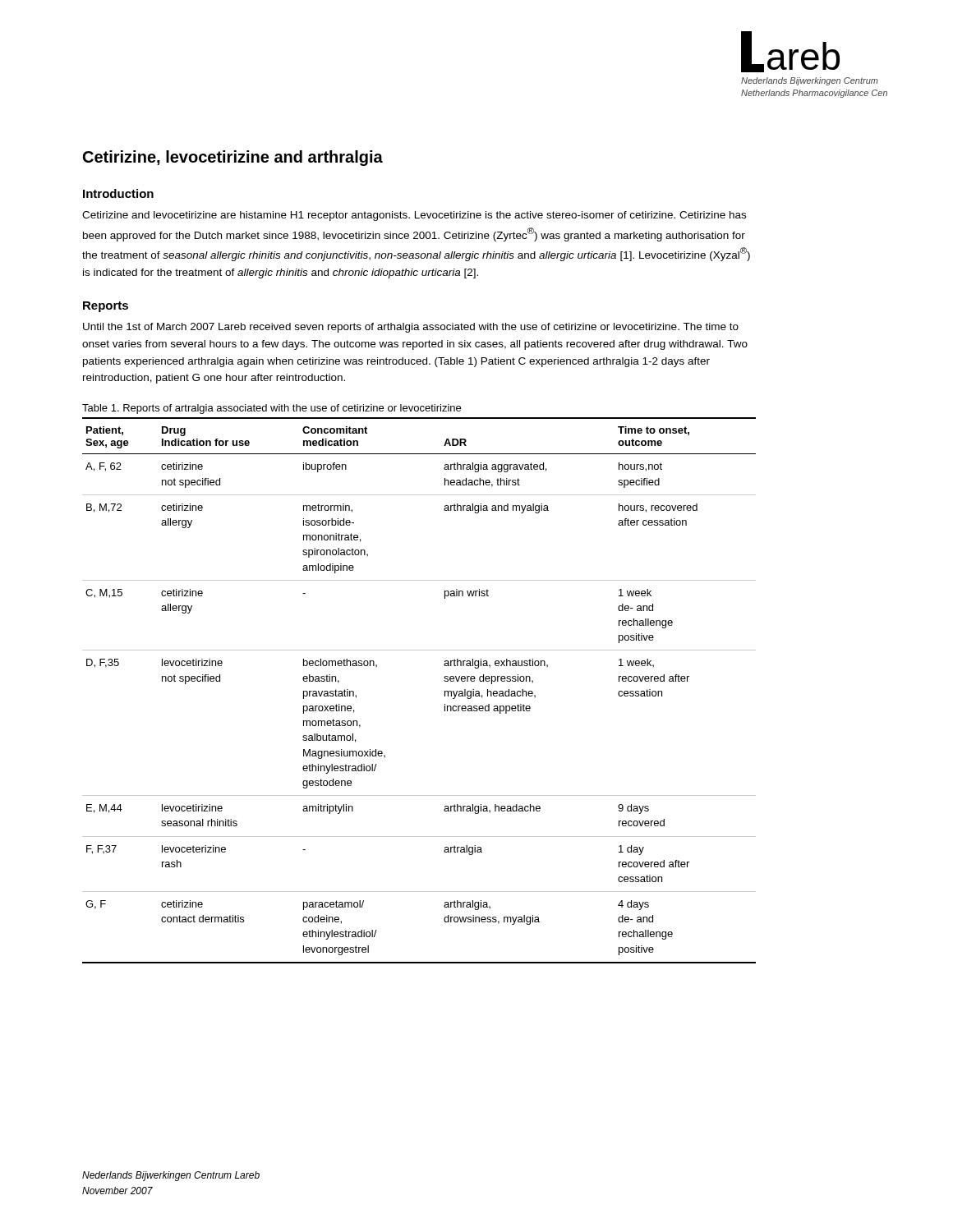
Task: Navigate to the element starting "Cetirizine and levocetirizine are"
Action: [416, 243]
